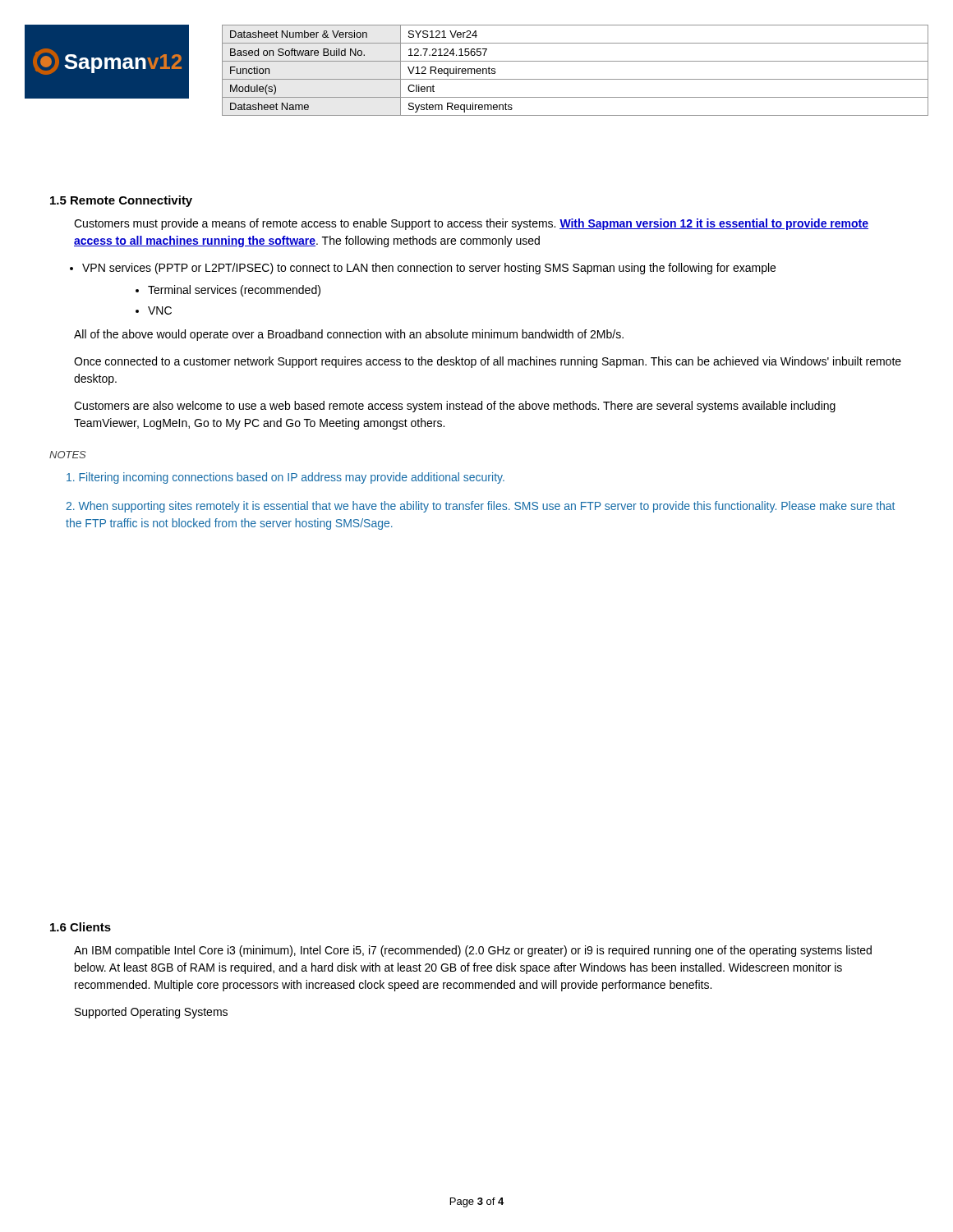Click the passage that begins "All of the"
The width and height of the screenshot is (953, 1232).
349,334
